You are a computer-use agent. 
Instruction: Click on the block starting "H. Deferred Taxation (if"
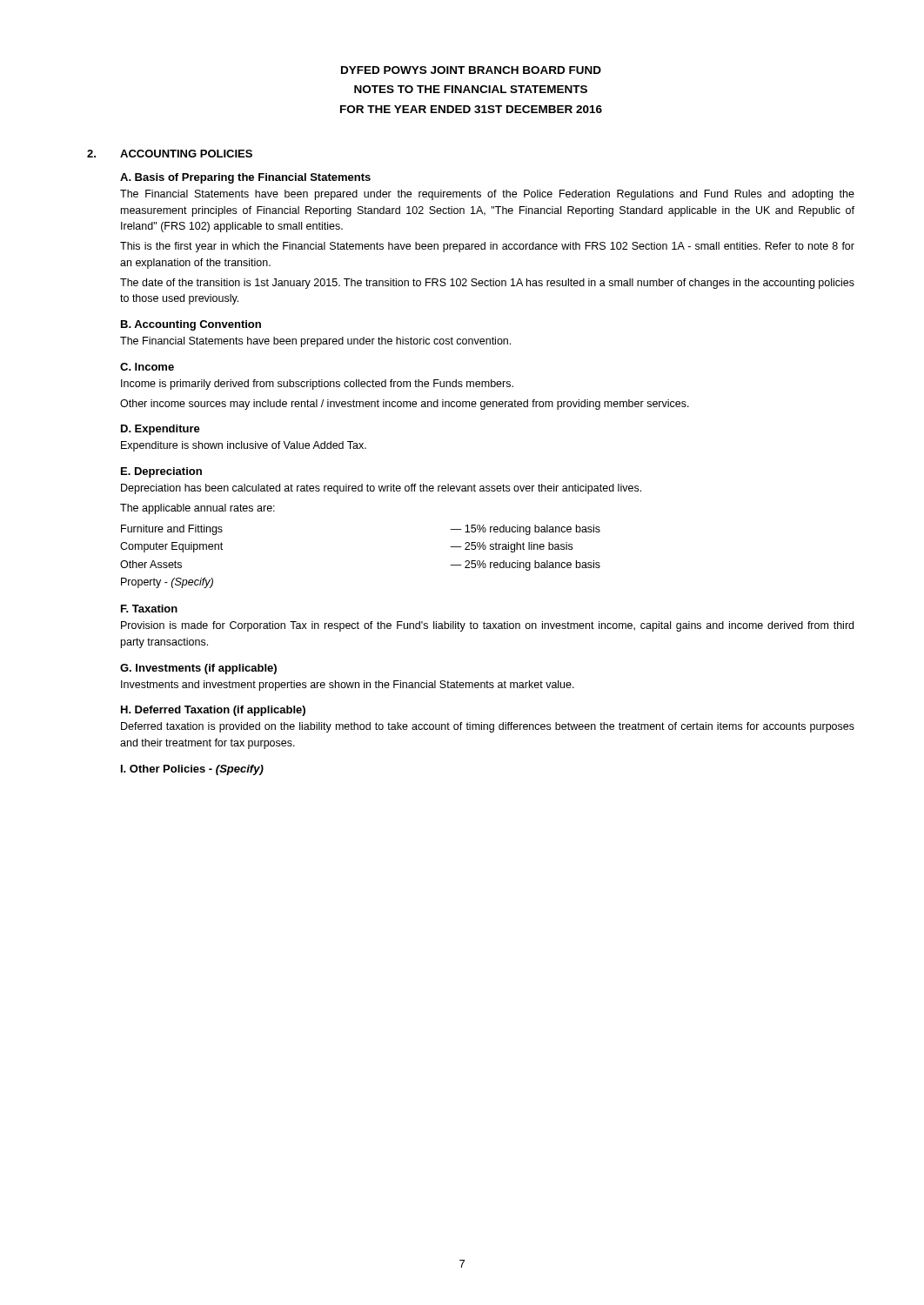(x=213, y=710)
